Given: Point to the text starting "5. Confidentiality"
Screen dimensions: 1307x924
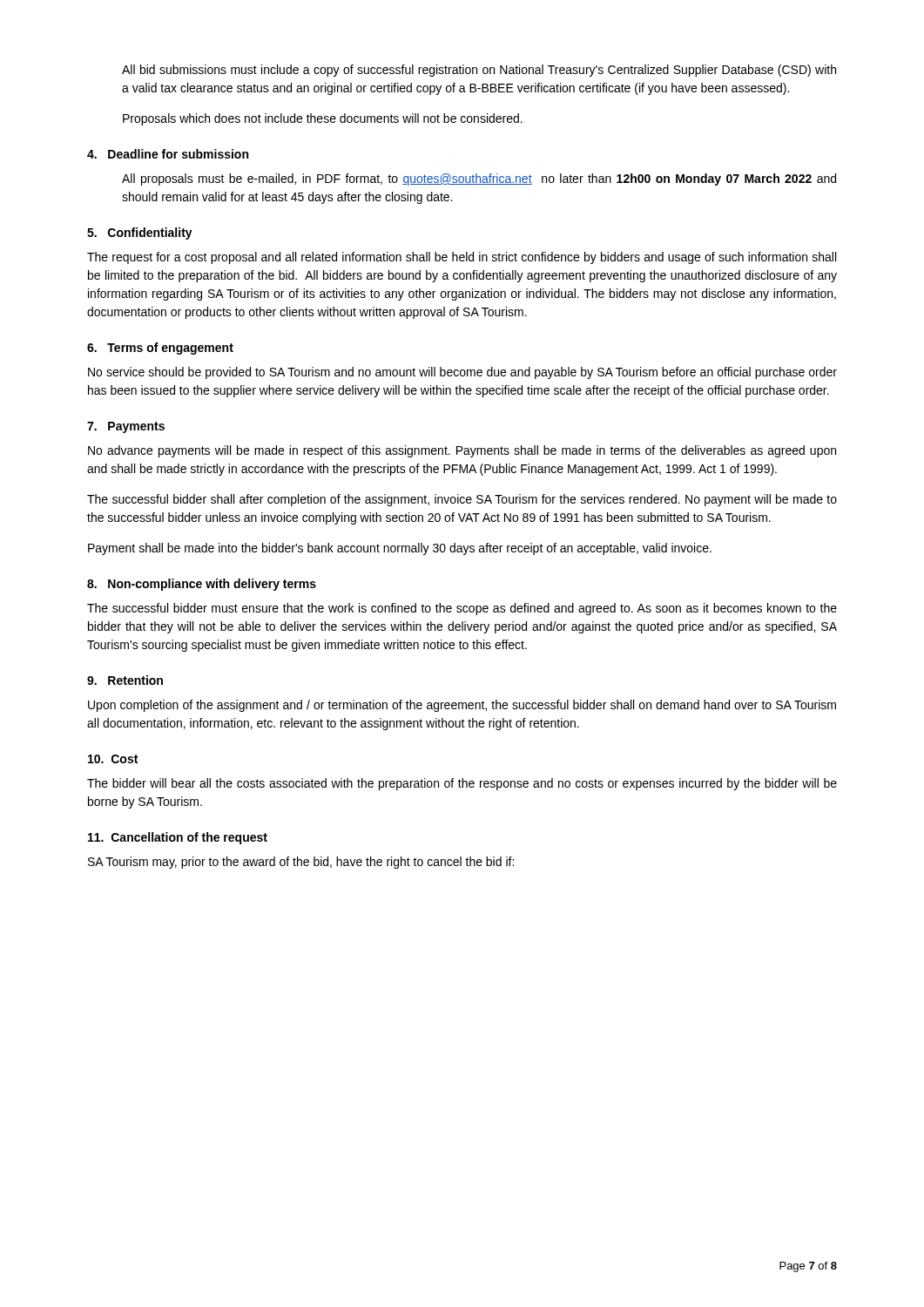Looking at the screenshot, I should tap(140, 233).
